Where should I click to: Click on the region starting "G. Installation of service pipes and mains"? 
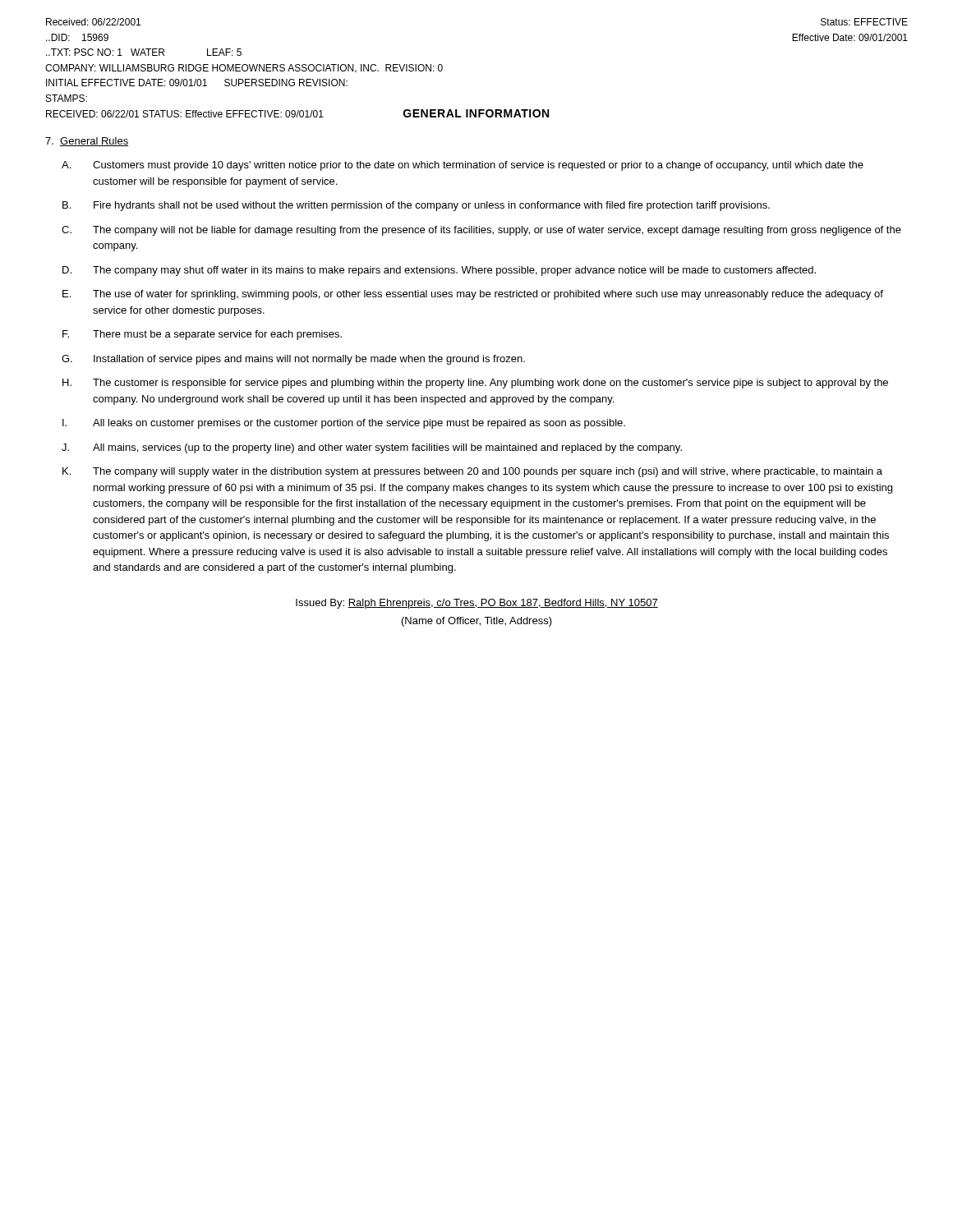[485, 358]
